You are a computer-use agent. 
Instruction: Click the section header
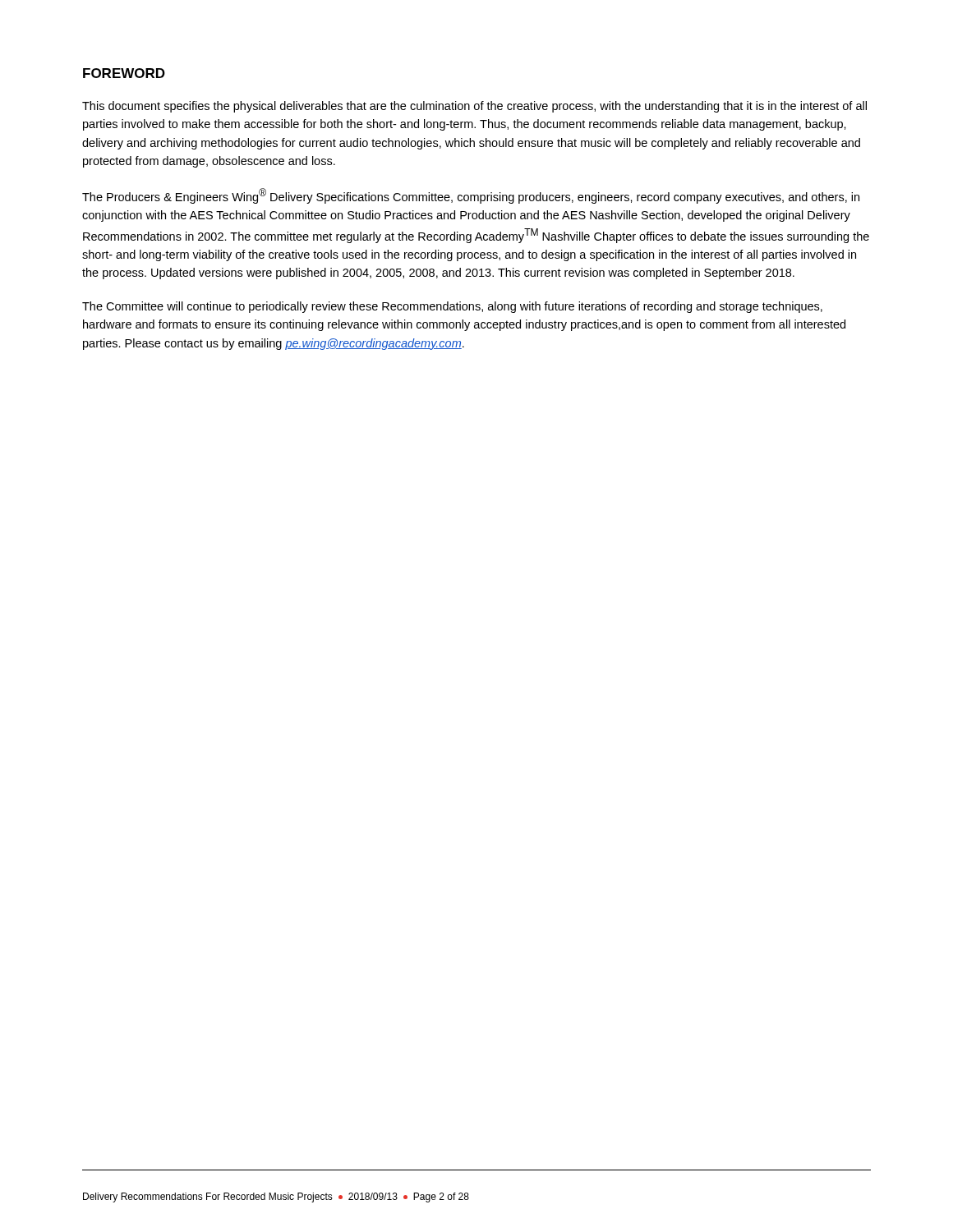pyautogui.click(x=124, y=73)
